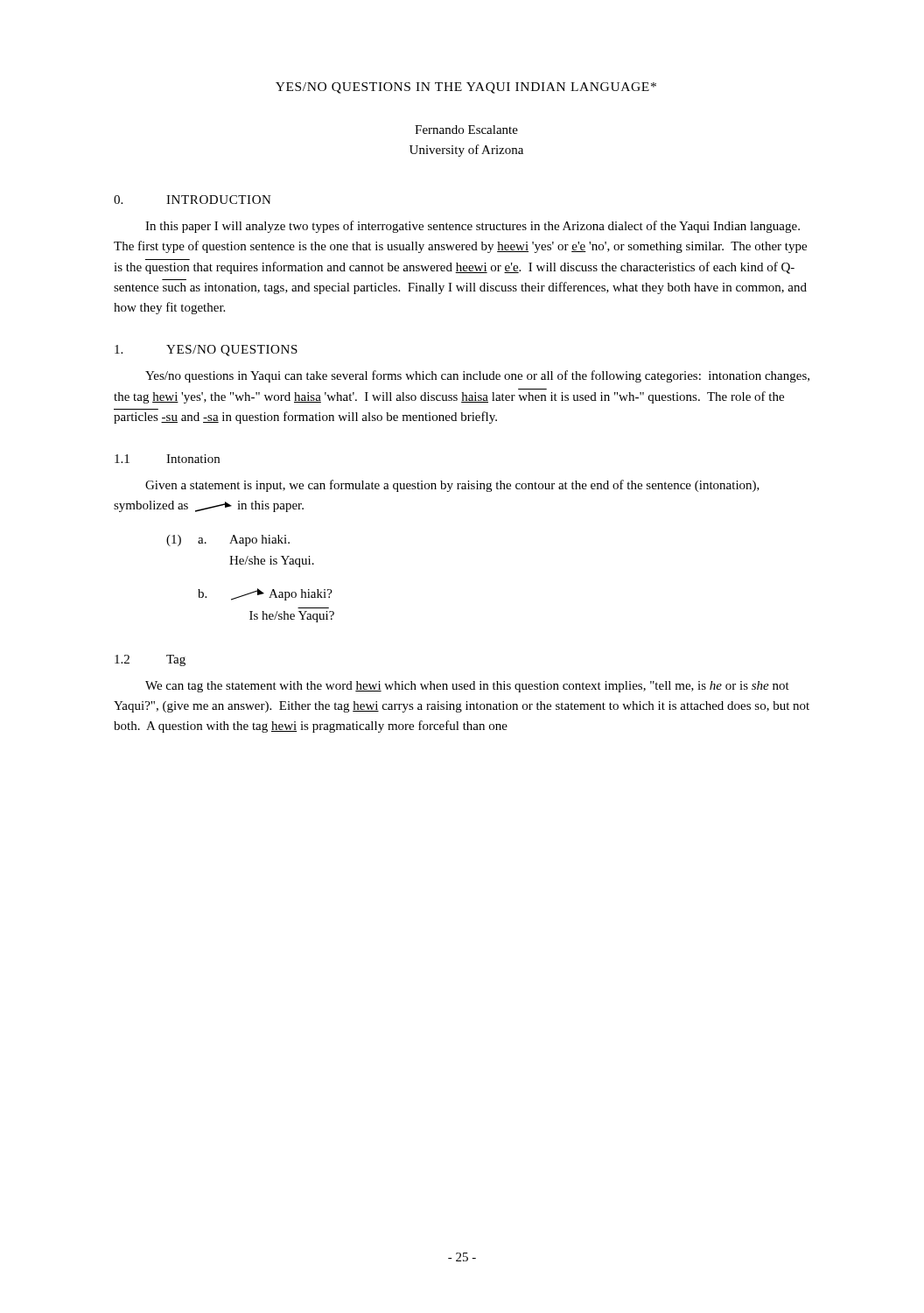The image size is (924, 1313).
Task: Find "YES/NO QUESTIONS IN THE YAQUI INDIAN LANGUAGE*" on this page
Action: [466, 86]
